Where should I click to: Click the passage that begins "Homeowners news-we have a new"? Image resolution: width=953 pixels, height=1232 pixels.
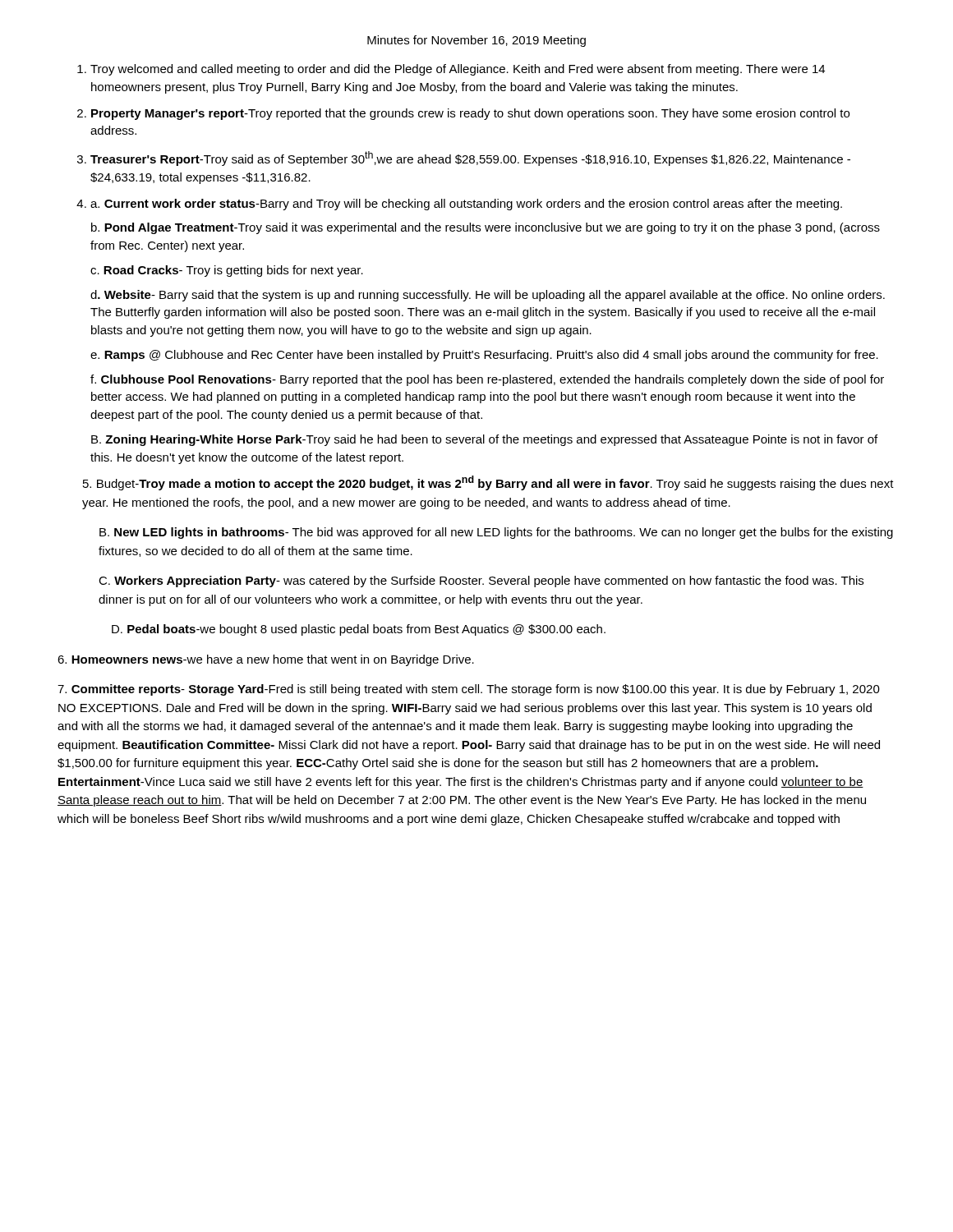266,659
